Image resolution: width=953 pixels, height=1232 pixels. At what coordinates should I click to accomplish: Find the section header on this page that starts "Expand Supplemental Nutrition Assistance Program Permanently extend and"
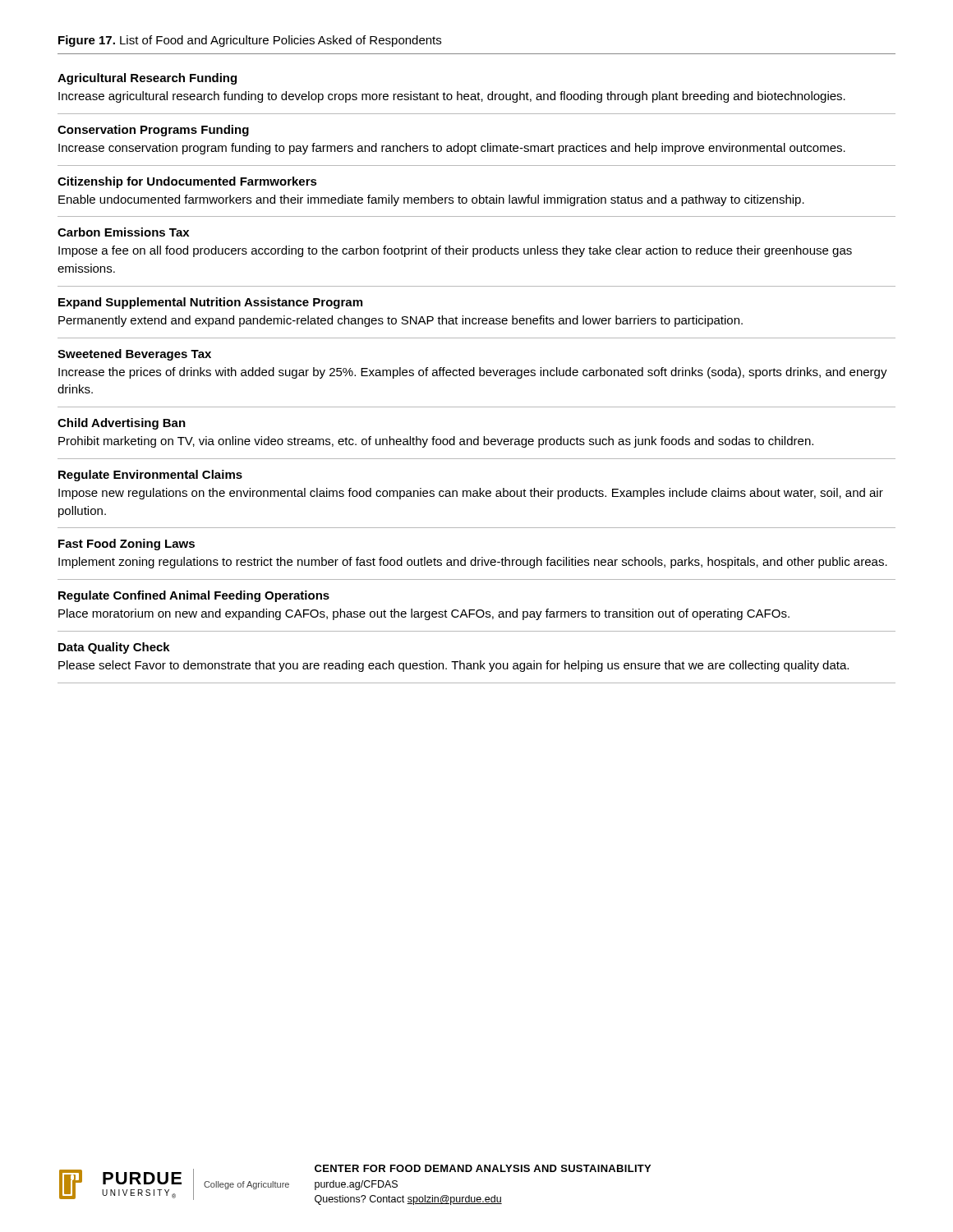point(476,312)
